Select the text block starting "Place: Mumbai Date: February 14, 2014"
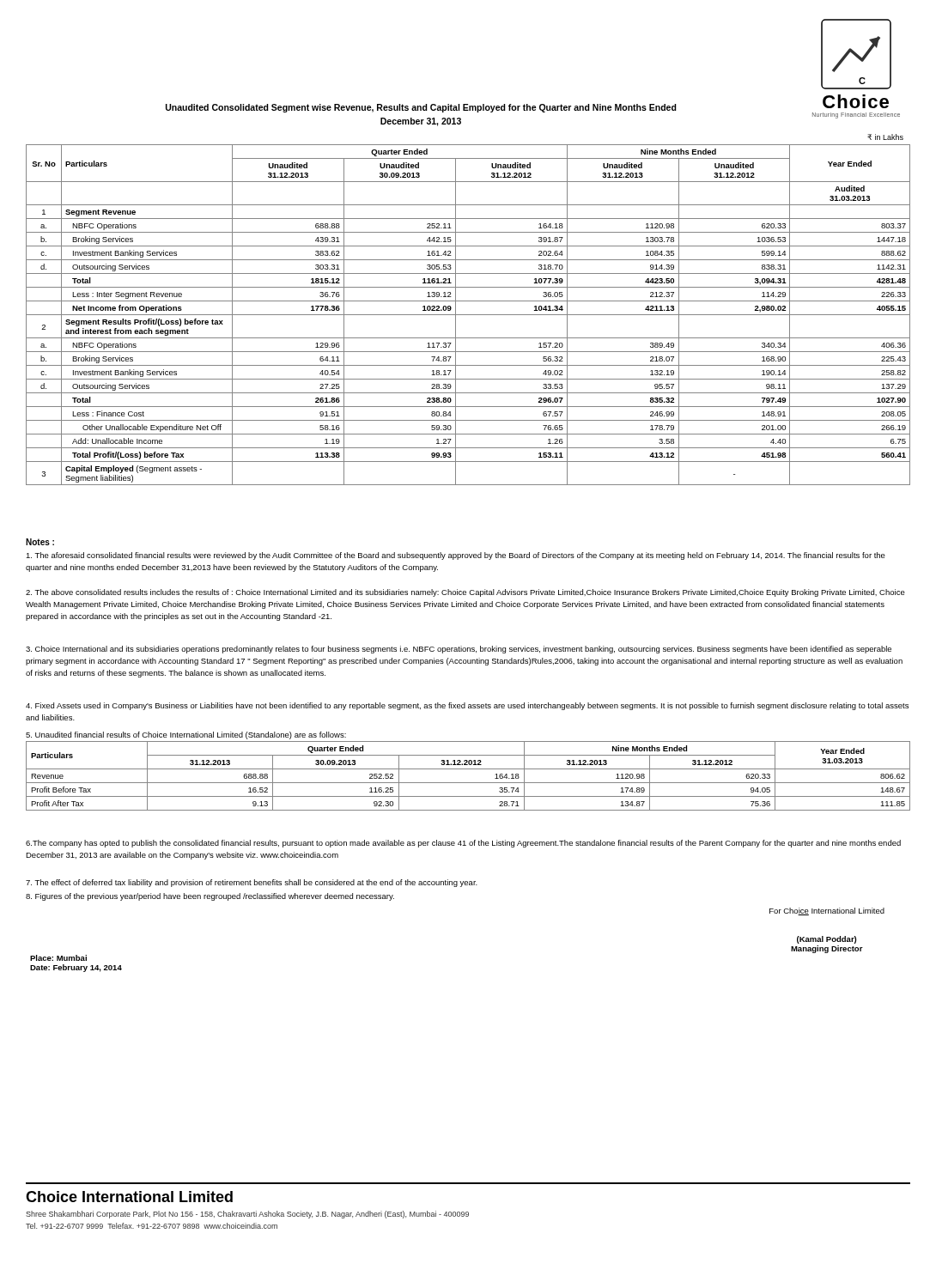The height and width of the screenshot is (1288, 936). 76,963
